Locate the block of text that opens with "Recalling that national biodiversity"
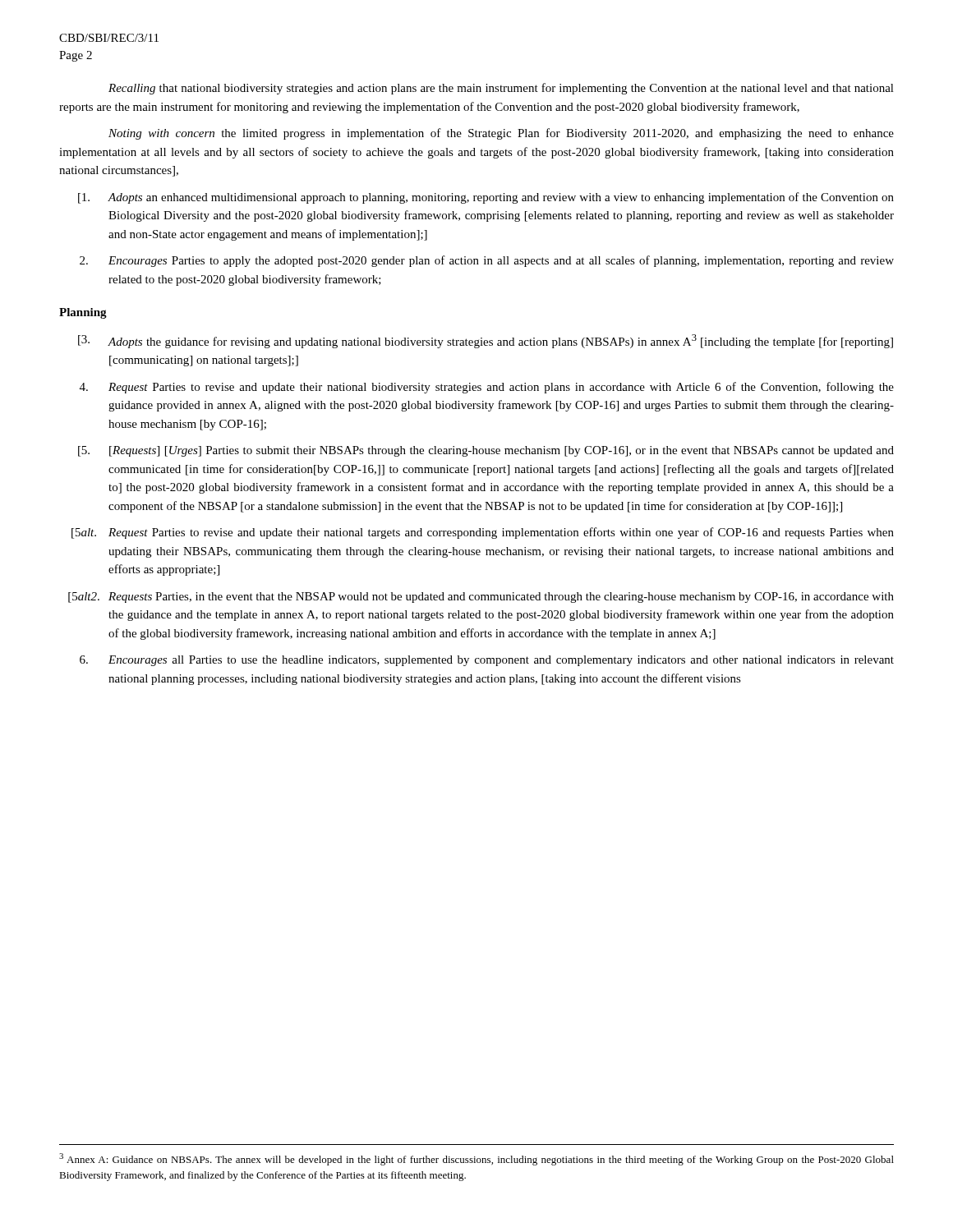 coord(476,97)
